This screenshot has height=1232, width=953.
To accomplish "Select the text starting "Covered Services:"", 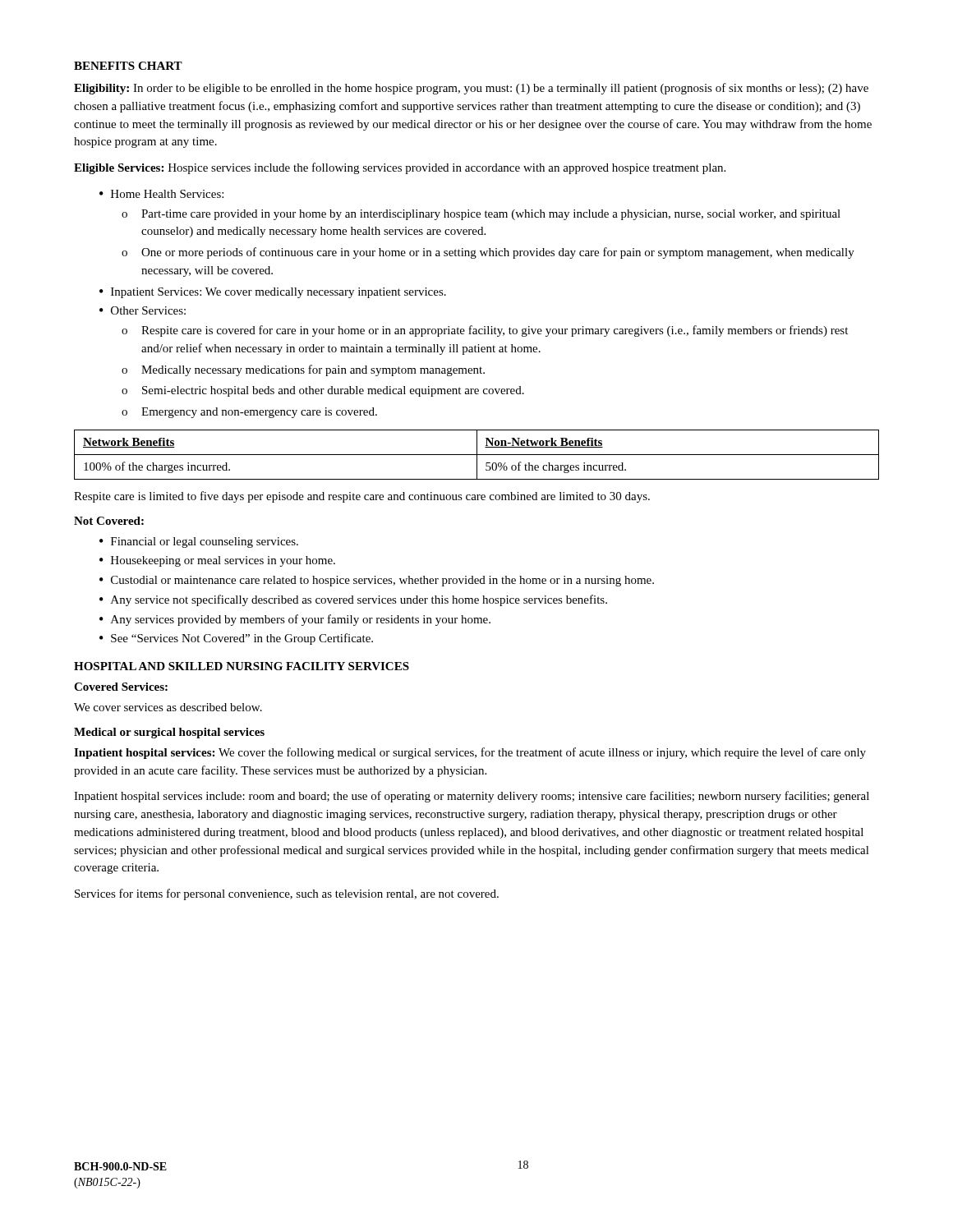I will 121,687.
